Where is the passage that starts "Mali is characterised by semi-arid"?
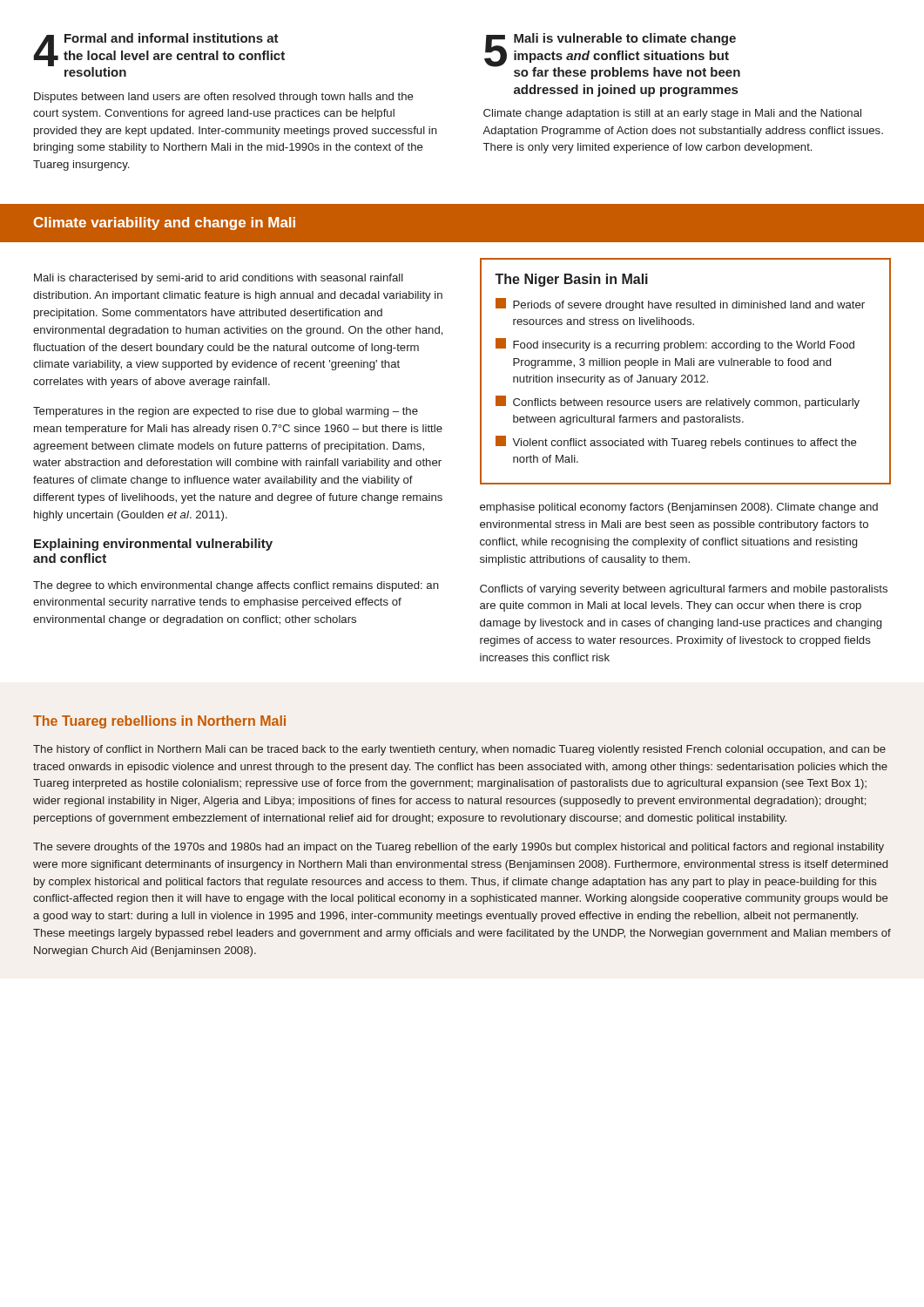Image resolution: width=924 pixels, height=1307 pixels. click(239, 330)
